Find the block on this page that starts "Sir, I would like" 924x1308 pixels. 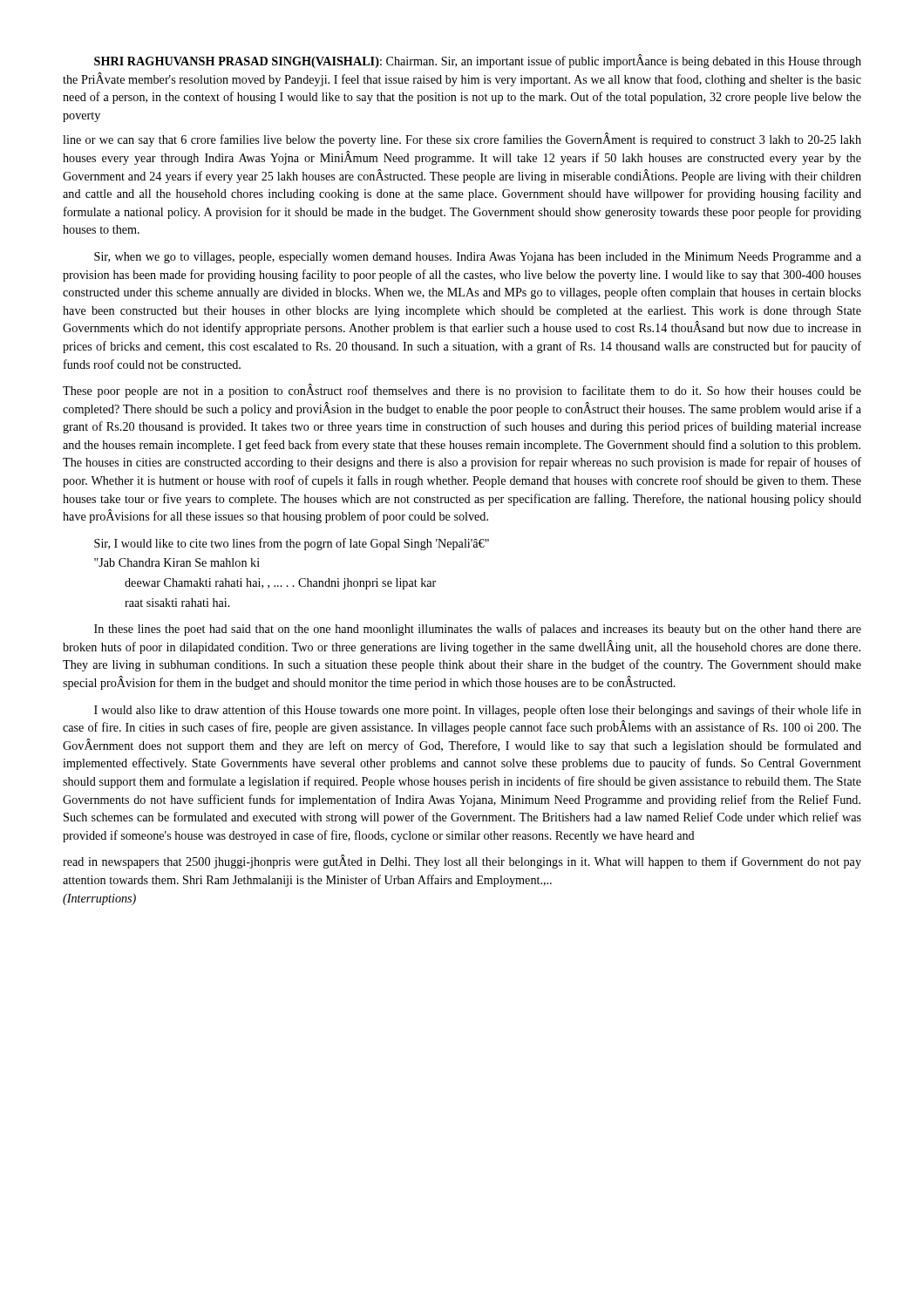[x=292, y=543]
